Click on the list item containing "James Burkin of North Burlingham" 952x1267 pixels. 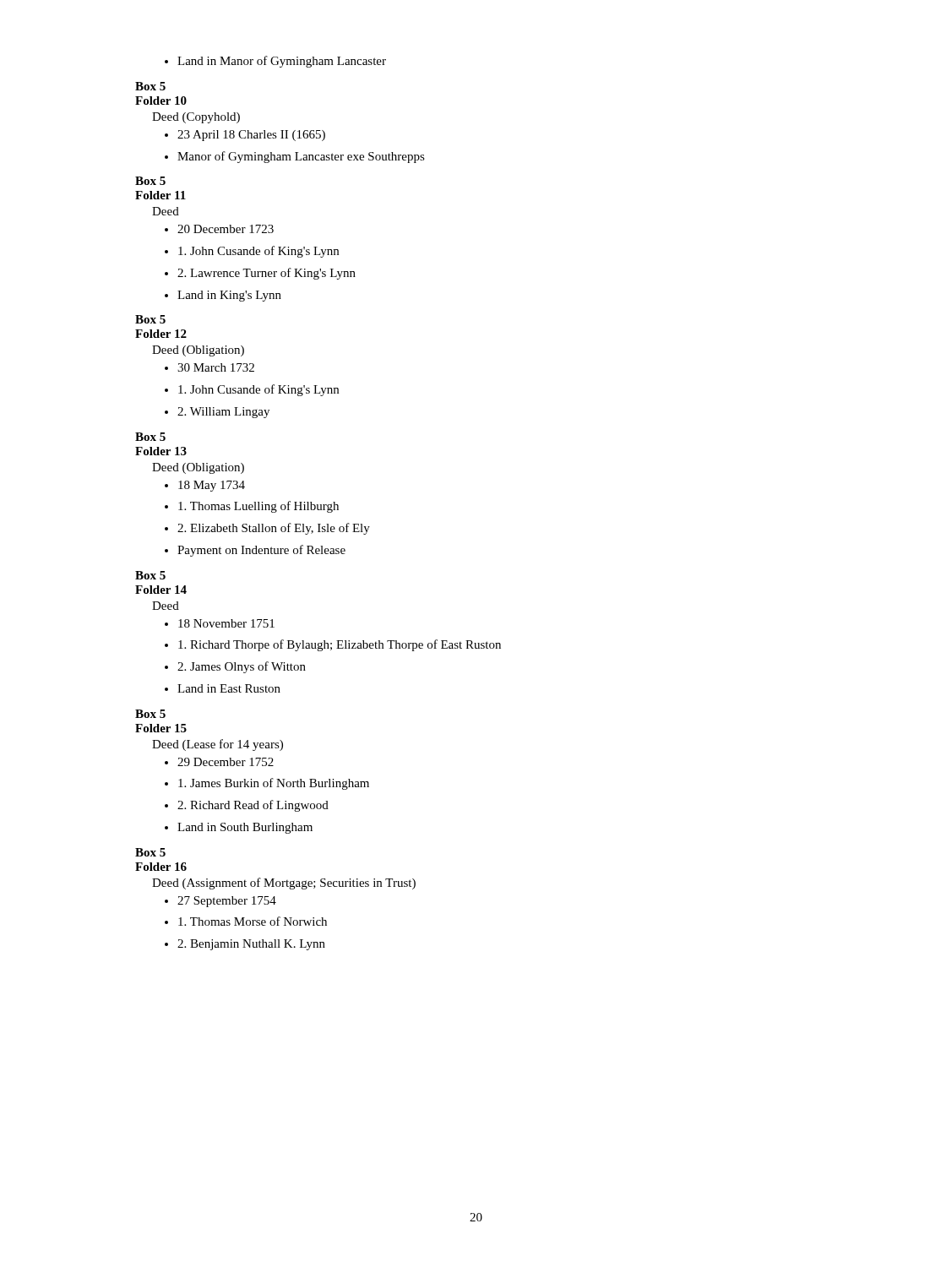pos(267,784)
